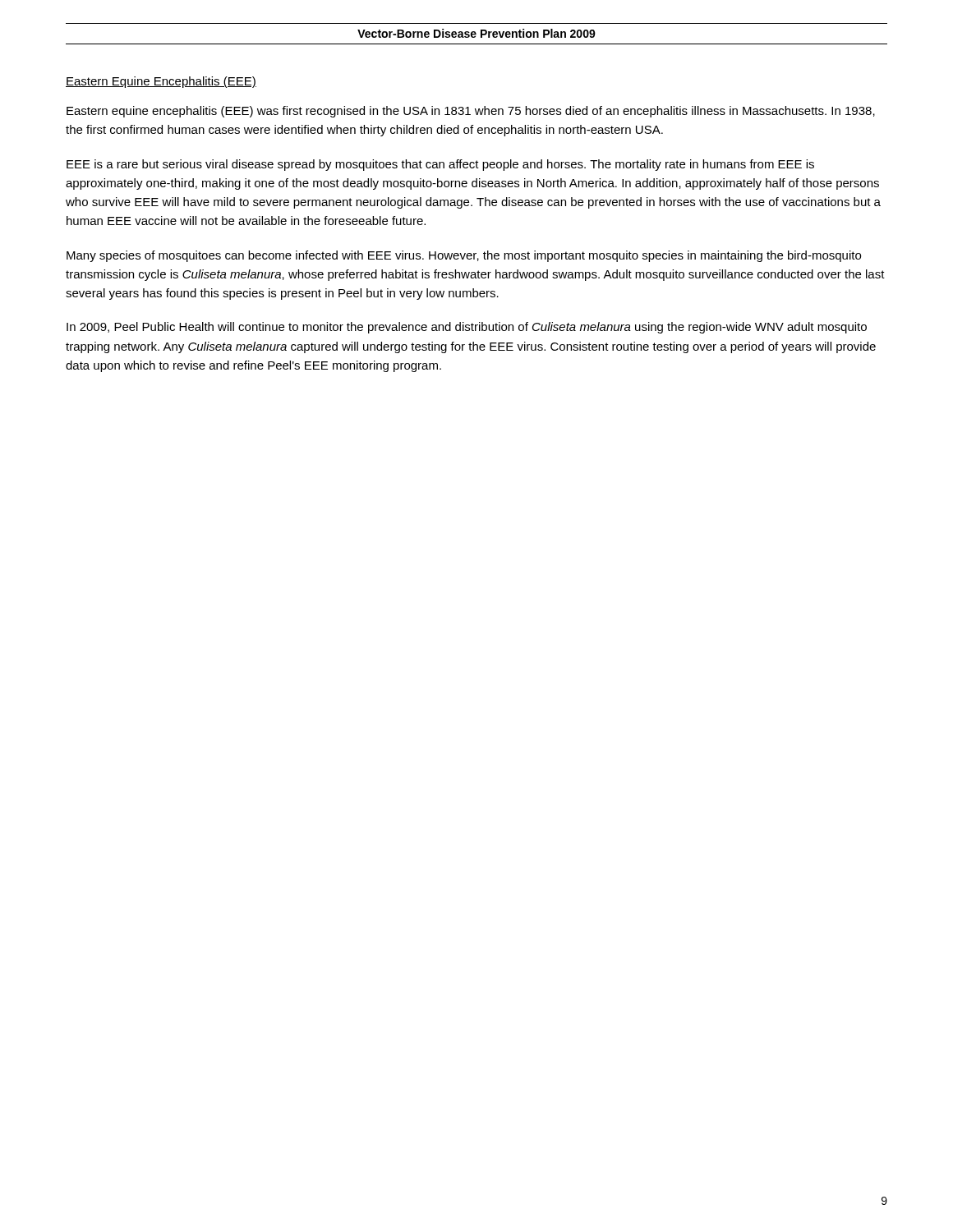Select the element starting "In 2009, Peel Public"

point(471,346)
